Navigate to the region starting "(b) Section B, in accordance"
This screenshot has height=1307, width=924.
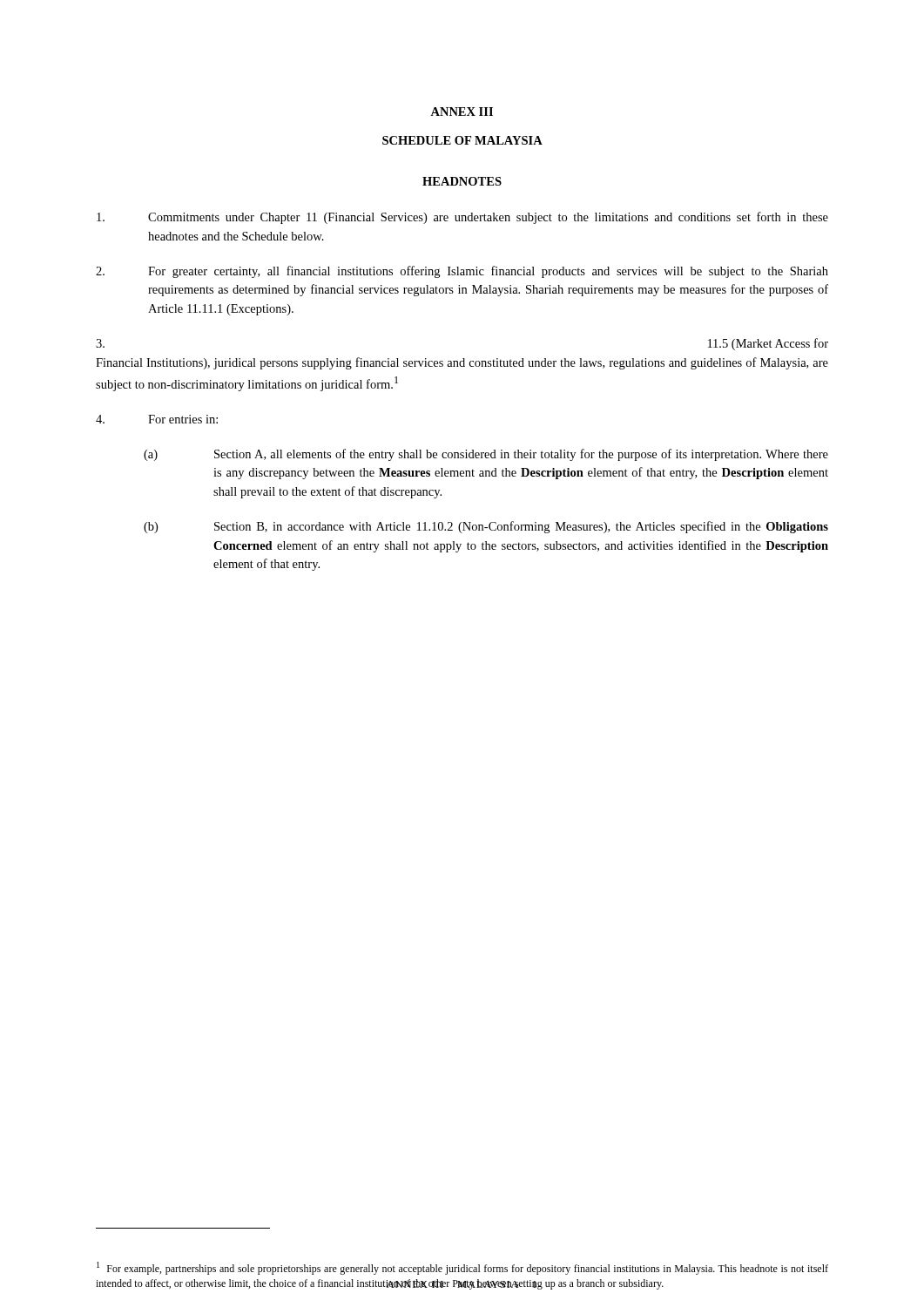(462, 546)
